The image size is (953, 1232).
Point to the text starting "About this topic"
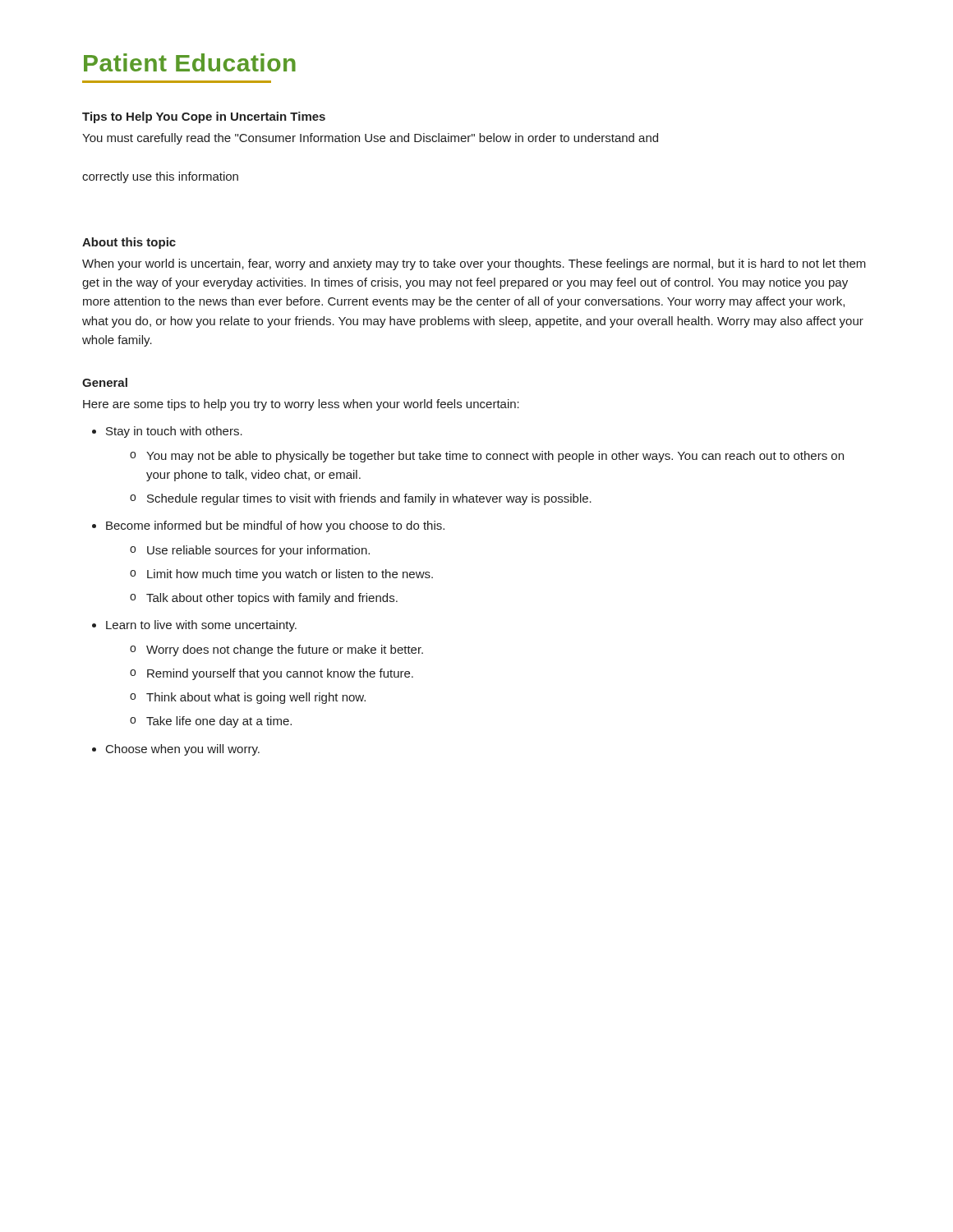(x=129, y=242)
